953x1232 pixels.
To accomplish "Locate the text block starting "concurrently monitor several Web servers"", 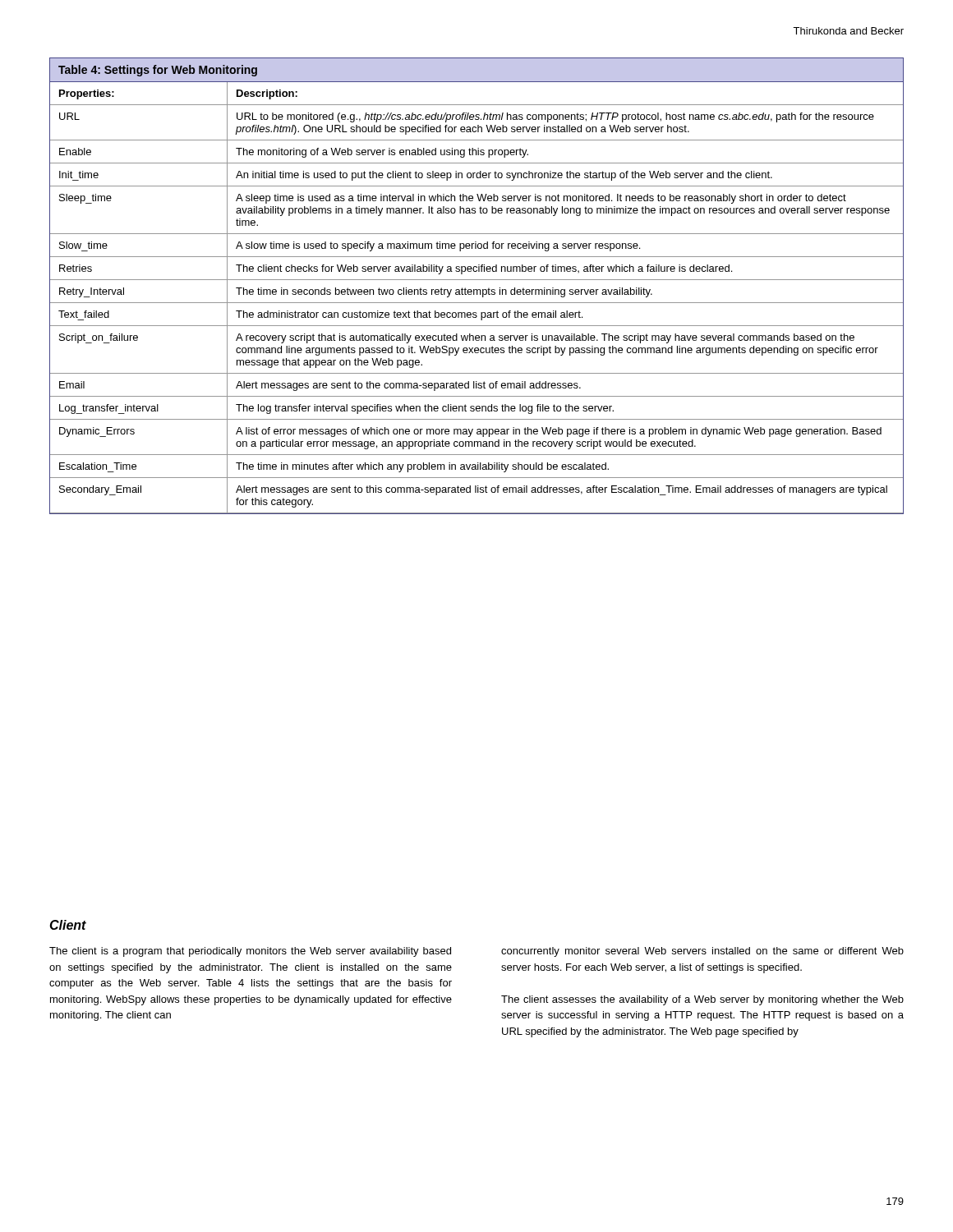I will tap(702, 991).
